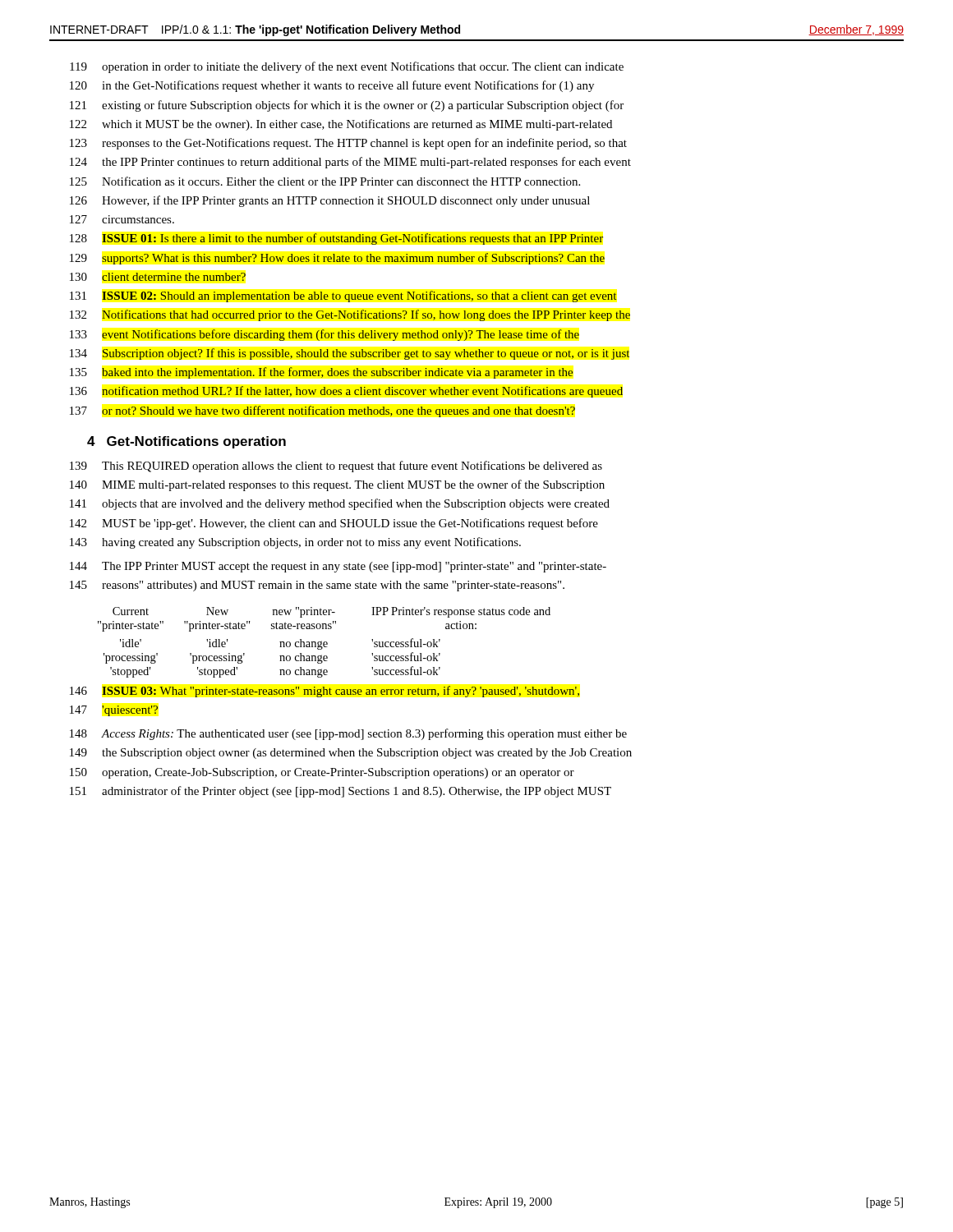Find the element starting "144 The IPP Printer"
This screenshot has height=1232, width=953.
[476, 576]
